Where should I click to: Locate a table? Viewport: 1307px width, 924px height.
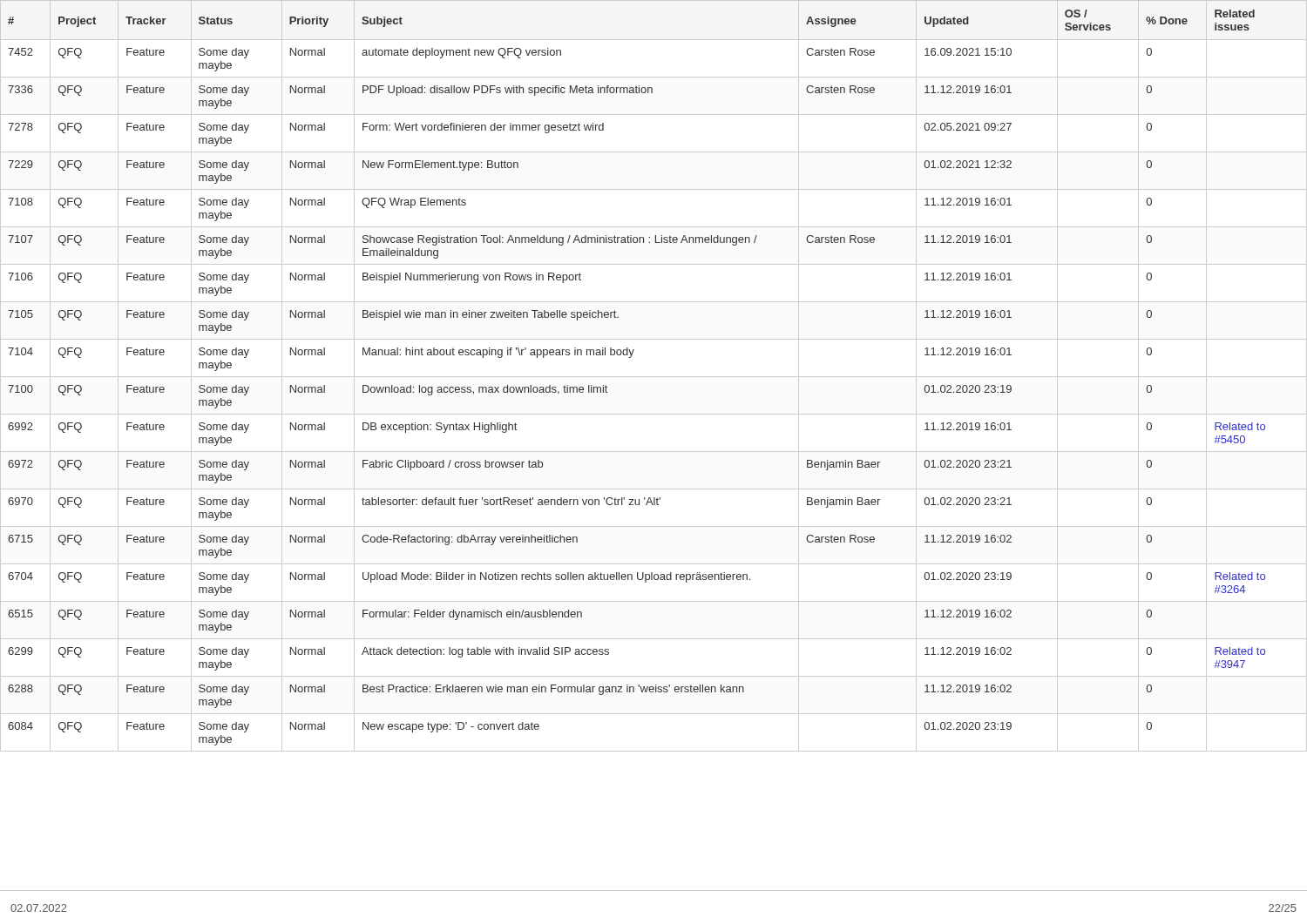(x=654, y=376)
